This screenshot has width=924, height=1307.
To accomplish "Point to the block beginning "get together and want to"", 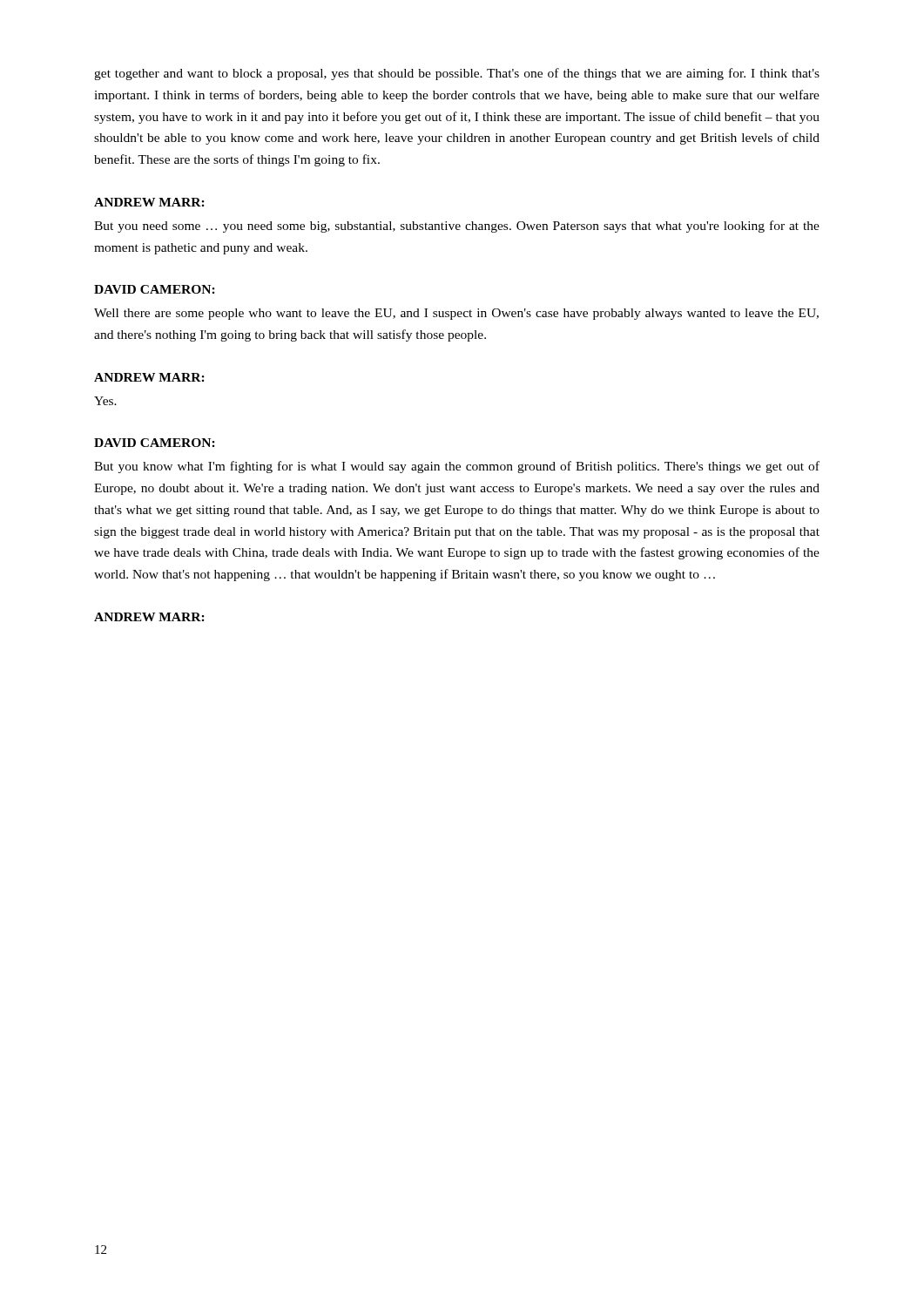I will [457, 116].
